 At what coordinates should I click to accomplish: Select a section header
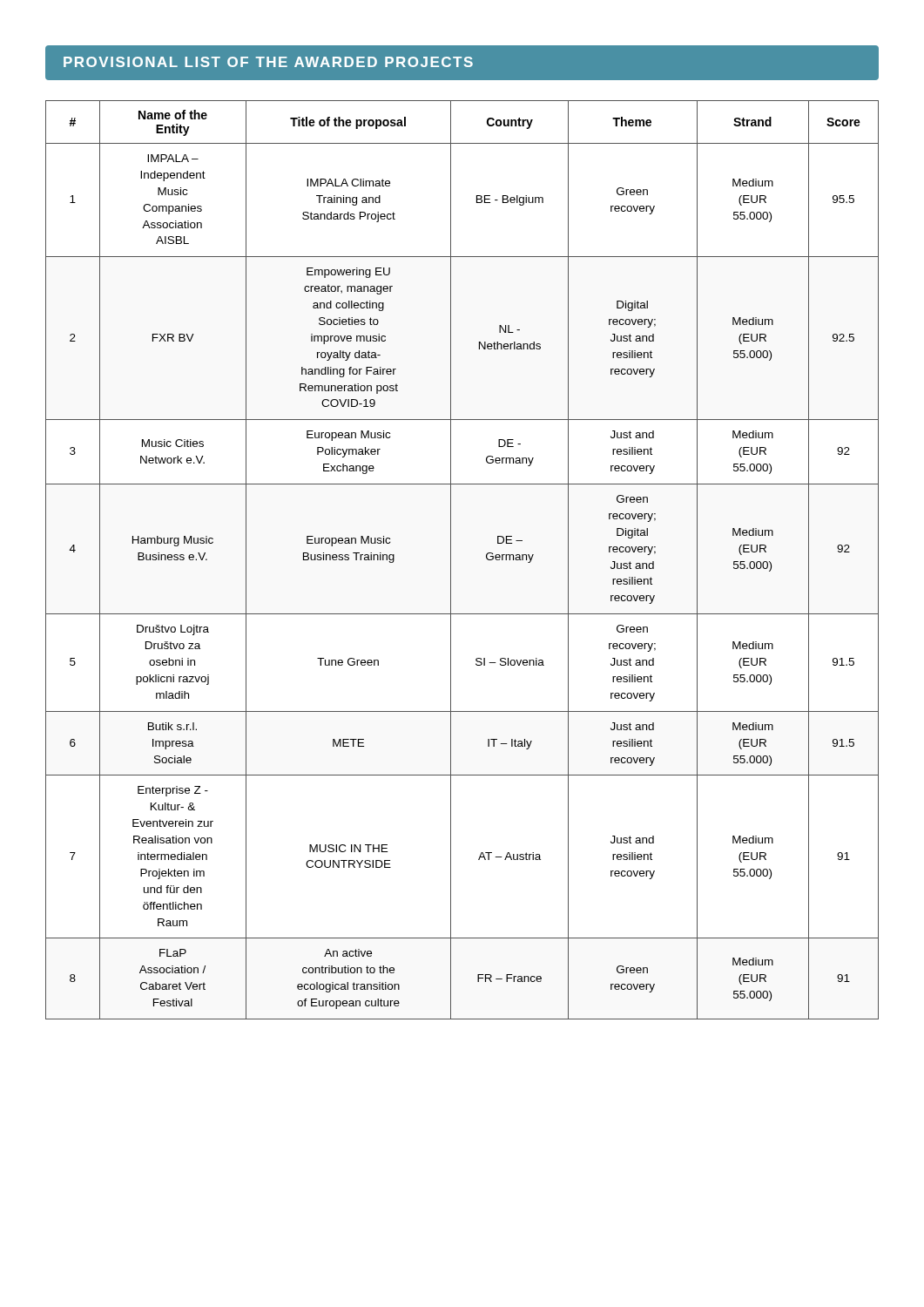pos(269,62)
